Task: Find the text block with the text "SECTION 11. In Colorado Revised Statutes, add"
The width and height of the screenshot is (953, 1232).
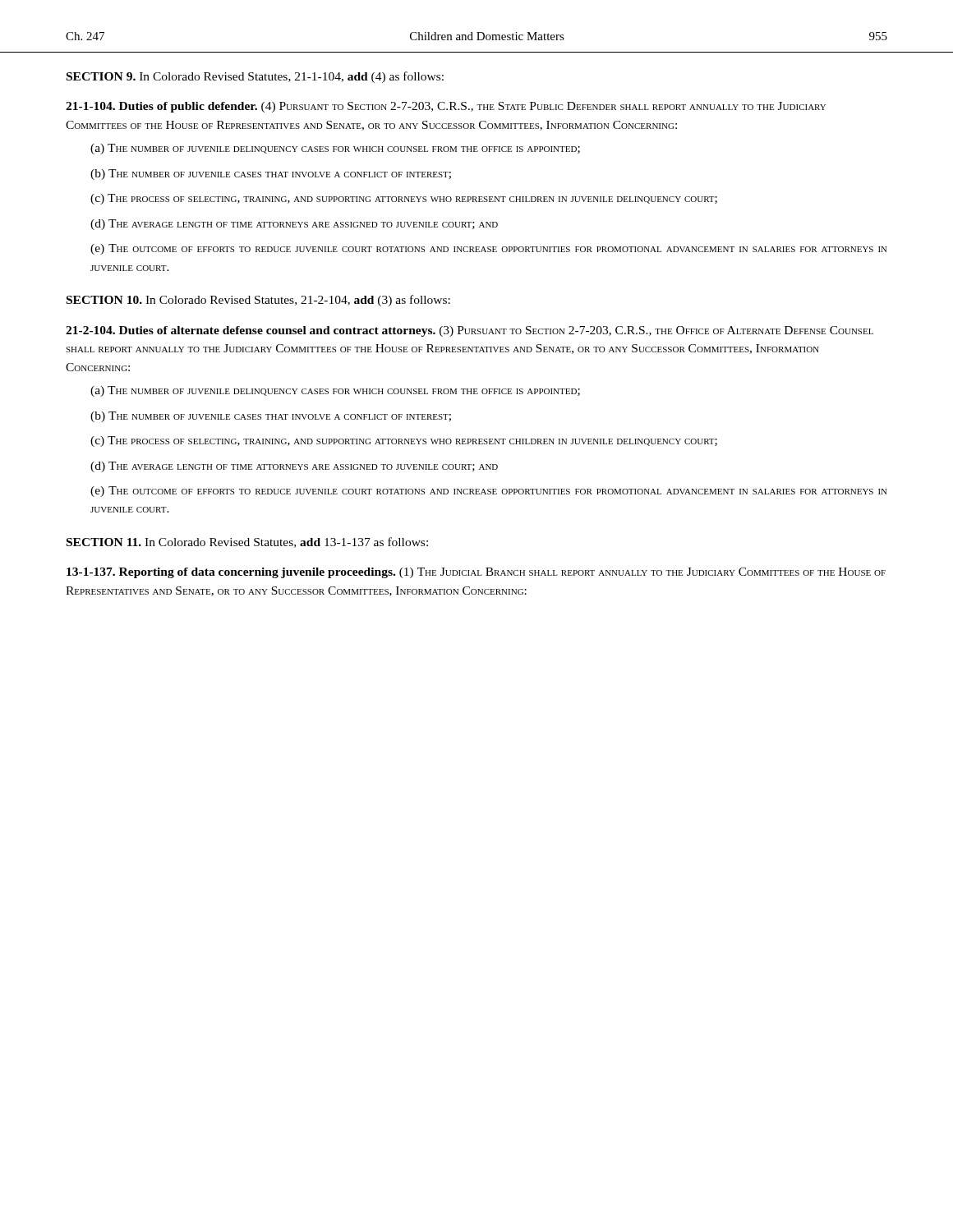Action: point(247,542)
